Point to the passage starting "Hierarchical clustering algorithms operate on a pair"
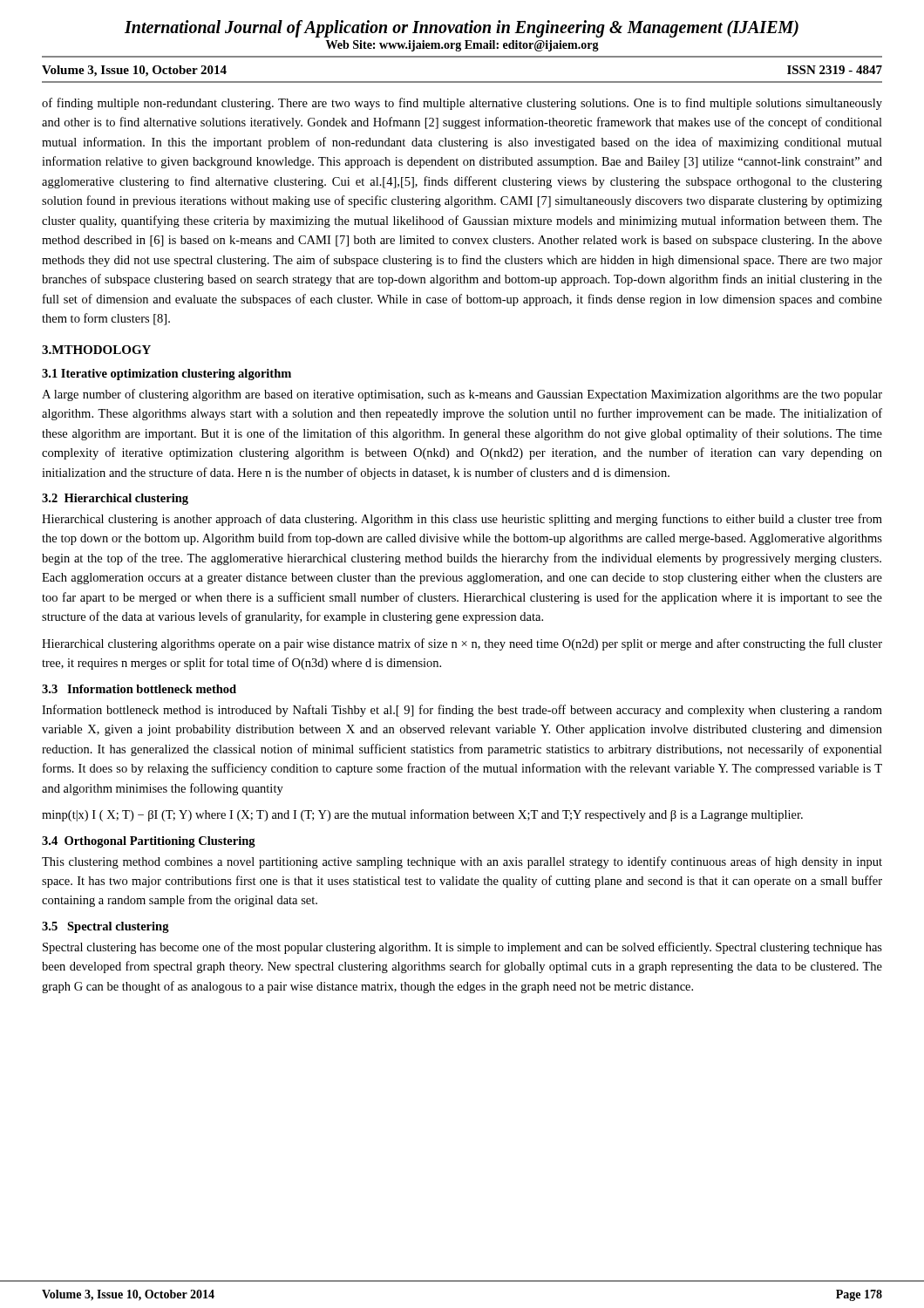This screenshot has width=924, height=1308. [462, 653]
